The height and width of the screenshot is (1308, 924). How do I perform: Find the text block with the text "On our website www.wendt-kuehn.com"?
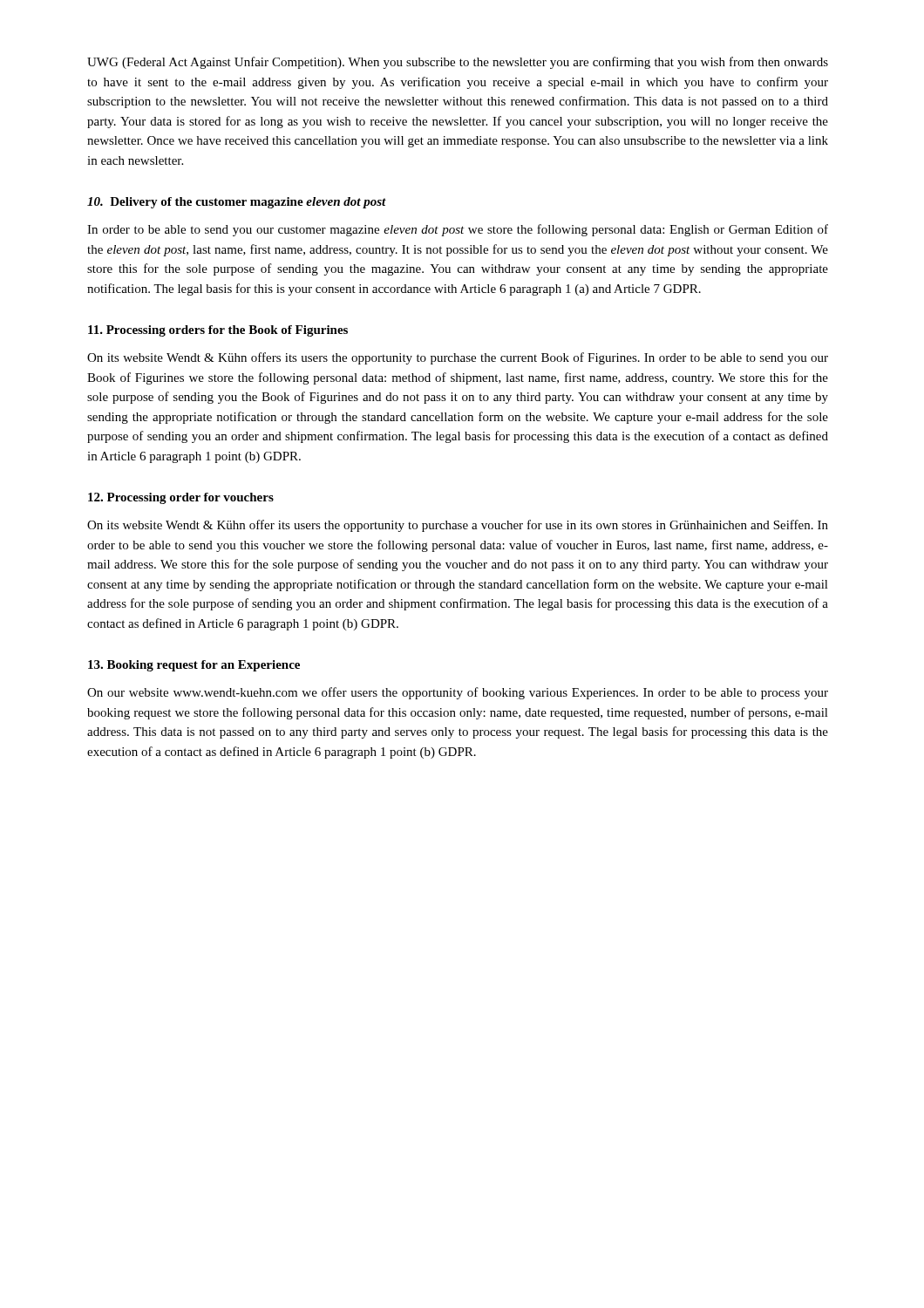click(458, 722)
